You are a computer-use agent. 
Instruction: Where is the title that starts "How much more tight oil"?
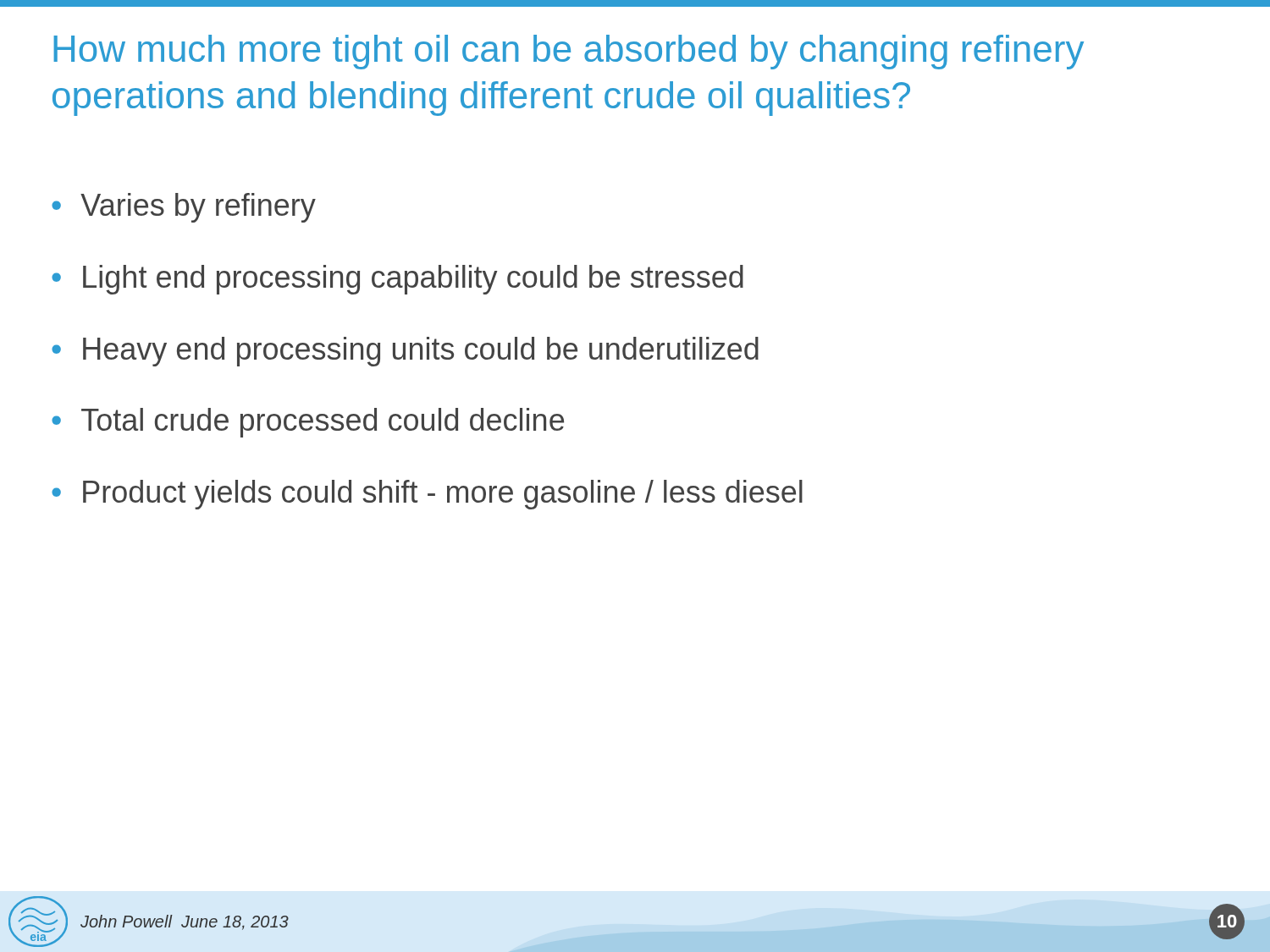click(635, 72)
